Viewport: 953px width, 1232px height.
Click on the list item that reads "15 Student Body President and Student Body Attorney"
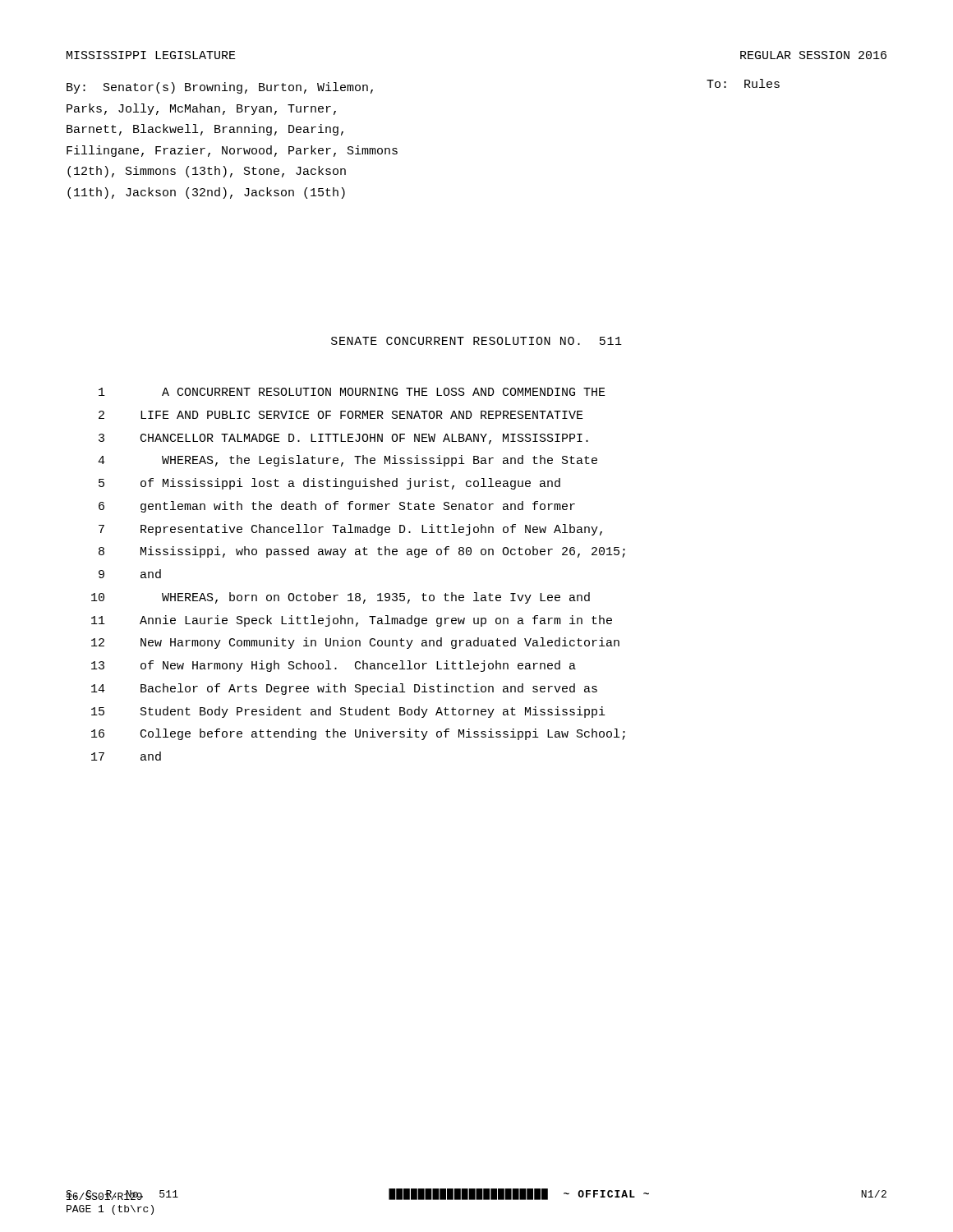[476, 712]
